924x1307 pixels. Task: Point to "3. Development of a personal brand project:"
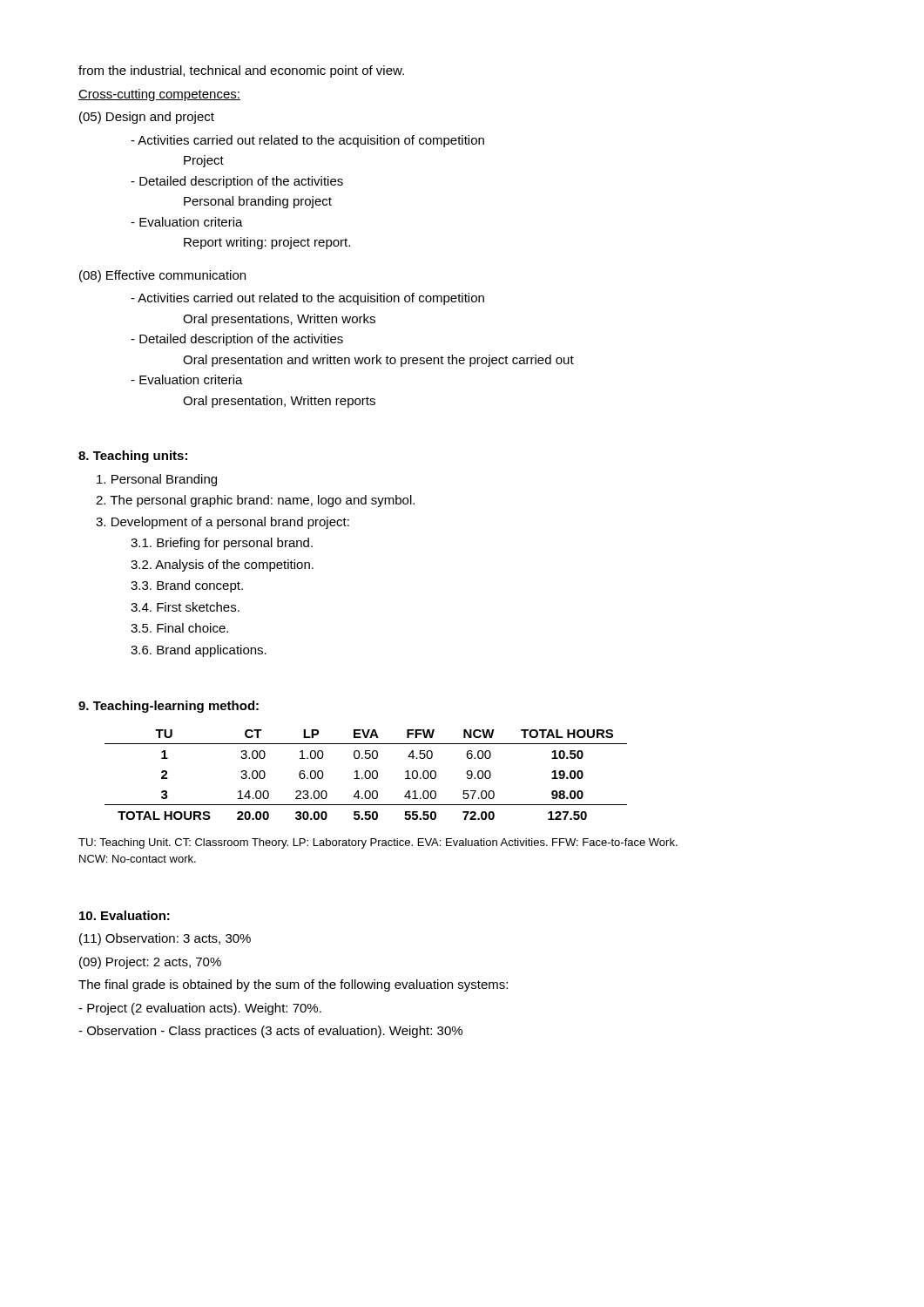[x=223, y=521]
